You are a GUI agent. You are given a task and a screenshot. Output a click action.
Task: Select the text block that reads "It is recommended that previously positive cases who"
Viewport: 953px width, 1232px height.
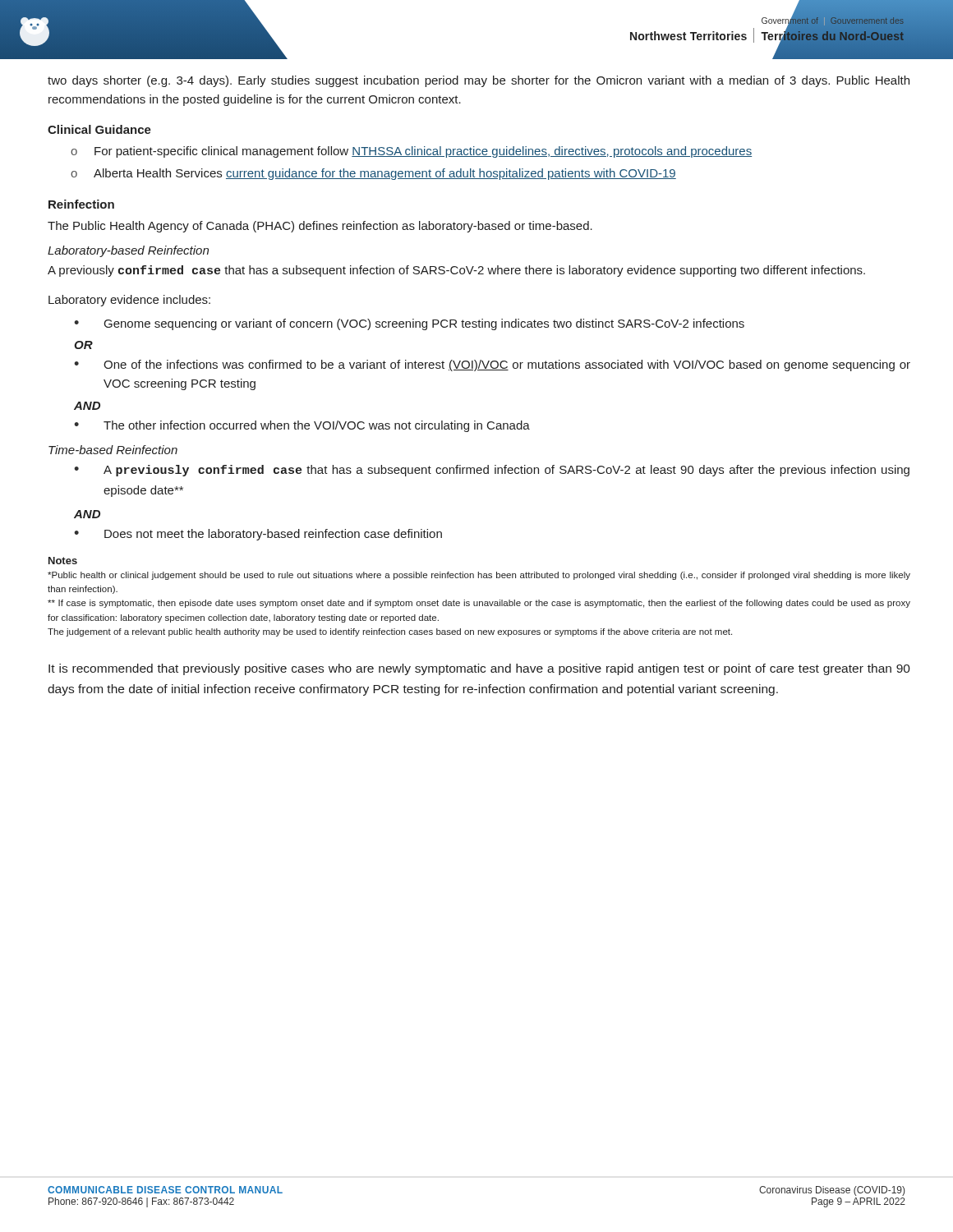click(479, 678)
